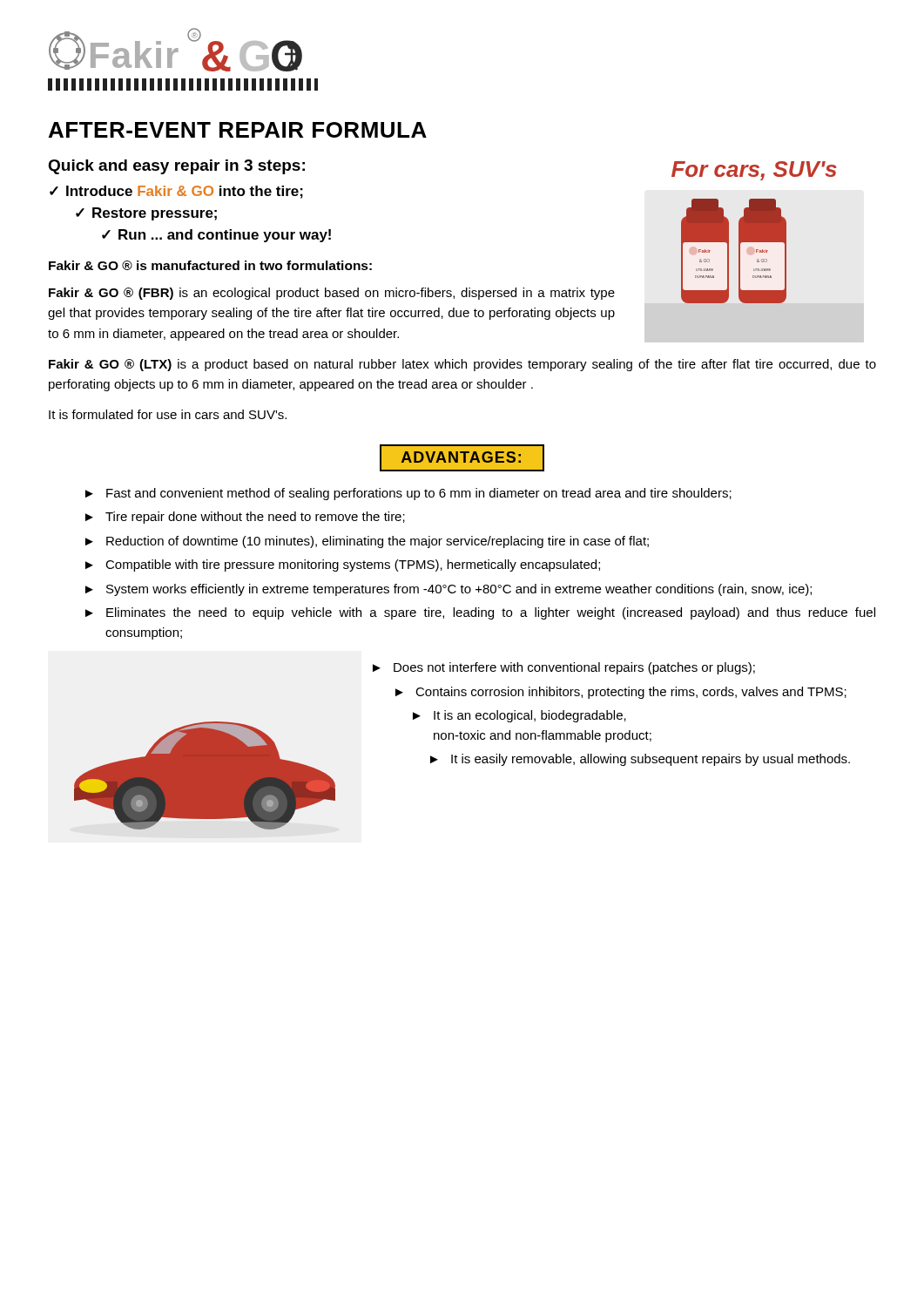Viewport: 924px width, 1307px height.
Task: Find the title that reads "For cars, SUV's"
Action: pyautogui.click(x=754, y=169)
